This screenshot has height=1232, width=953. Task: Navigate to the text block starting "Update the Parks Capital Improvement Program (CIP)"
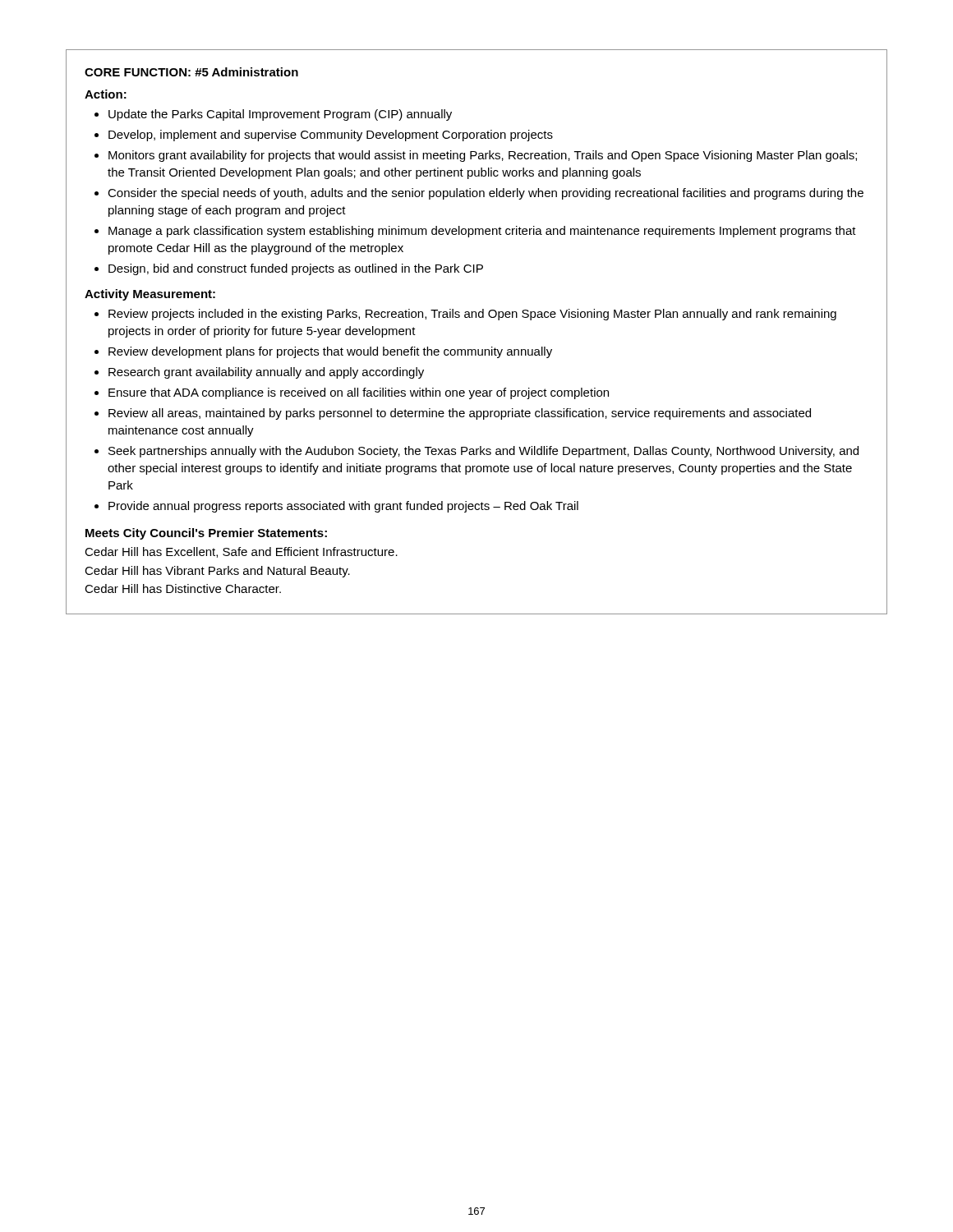click(280, 114)
